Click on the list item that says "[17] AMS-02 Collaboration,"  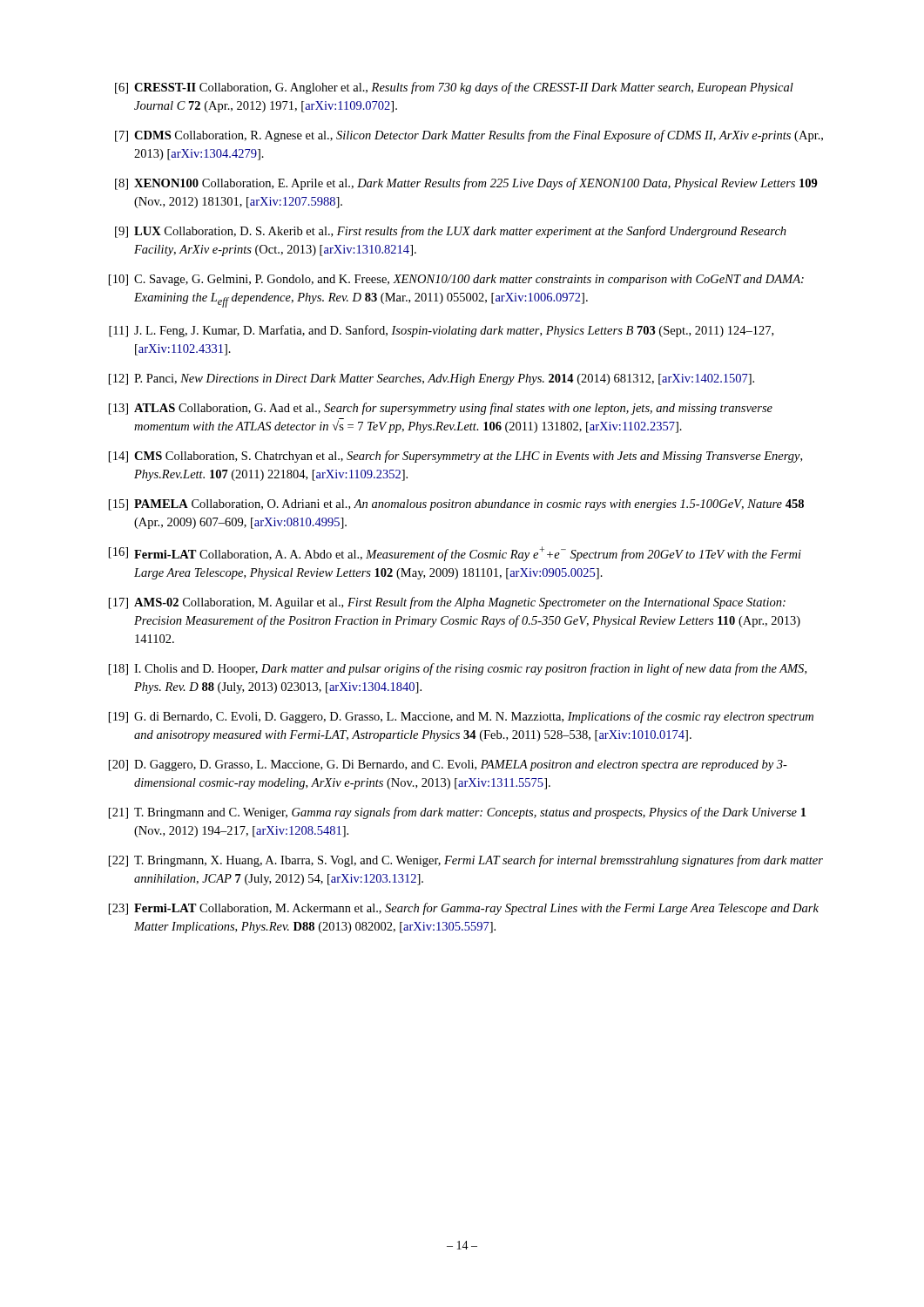click(462, 620)
